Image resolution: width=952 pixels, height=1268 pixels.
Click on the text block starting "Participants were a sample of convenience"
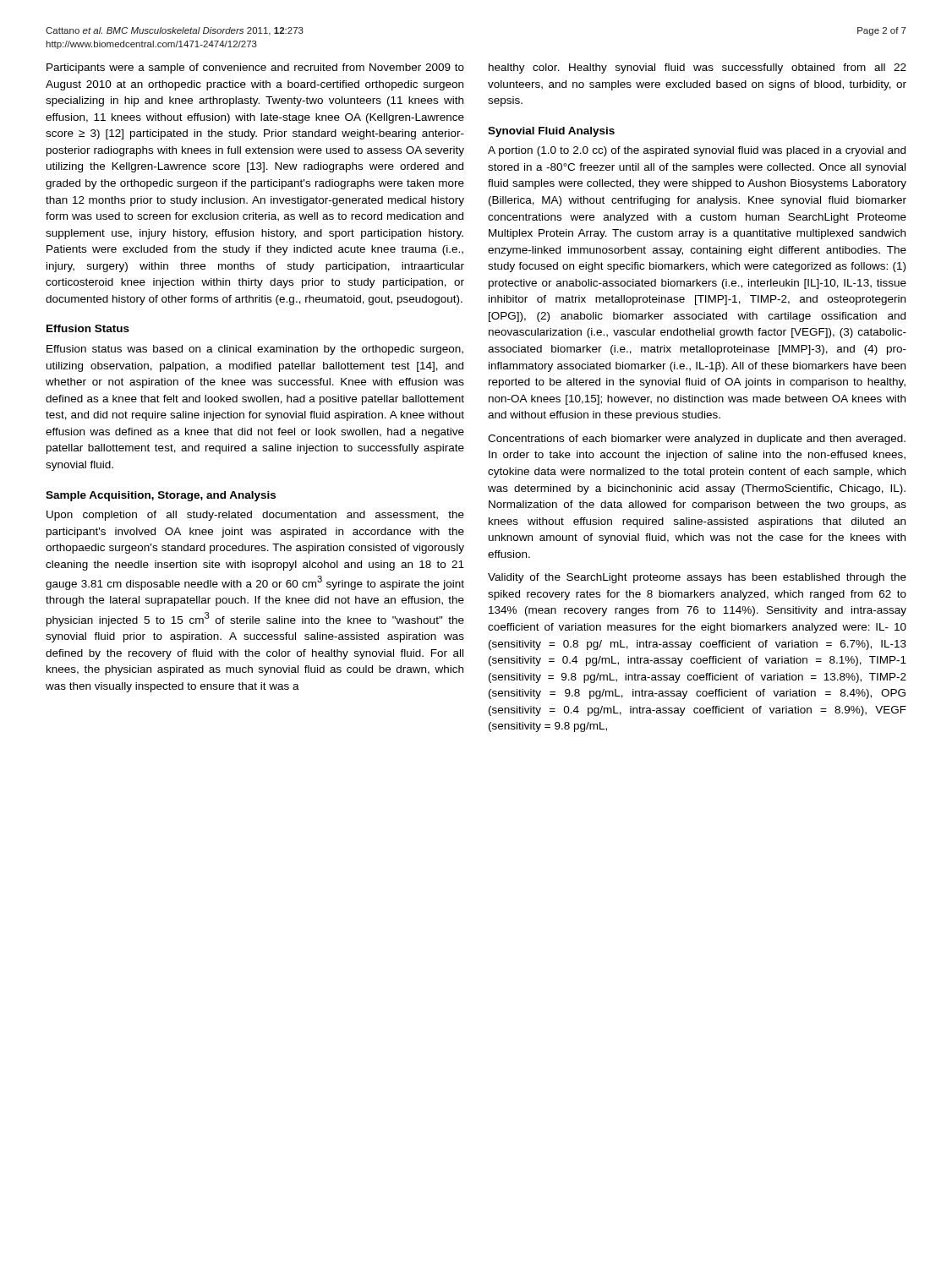(x=255, y=183)
